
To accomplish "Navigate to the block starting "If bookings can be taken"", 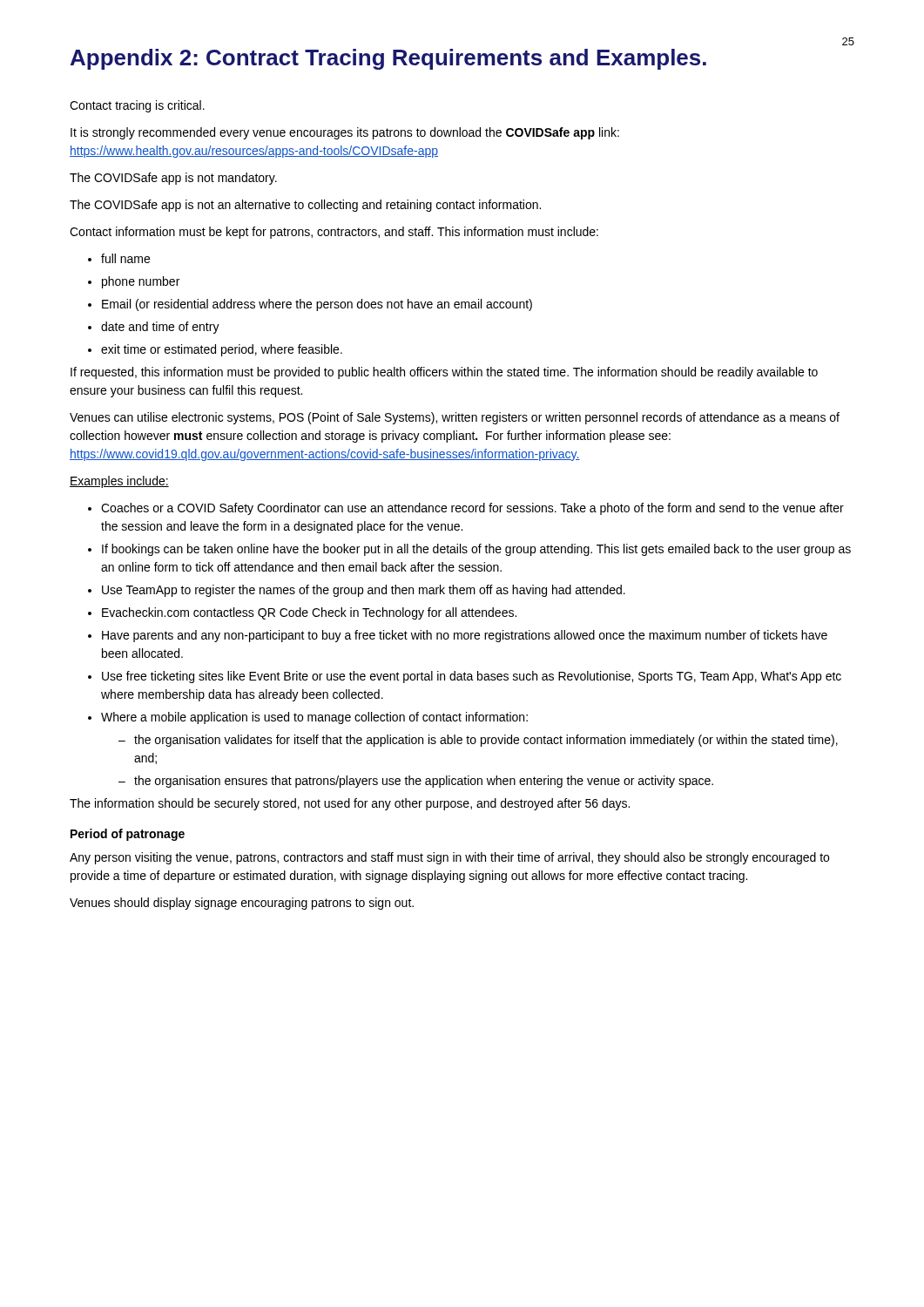I will click(x=462, y=558).
